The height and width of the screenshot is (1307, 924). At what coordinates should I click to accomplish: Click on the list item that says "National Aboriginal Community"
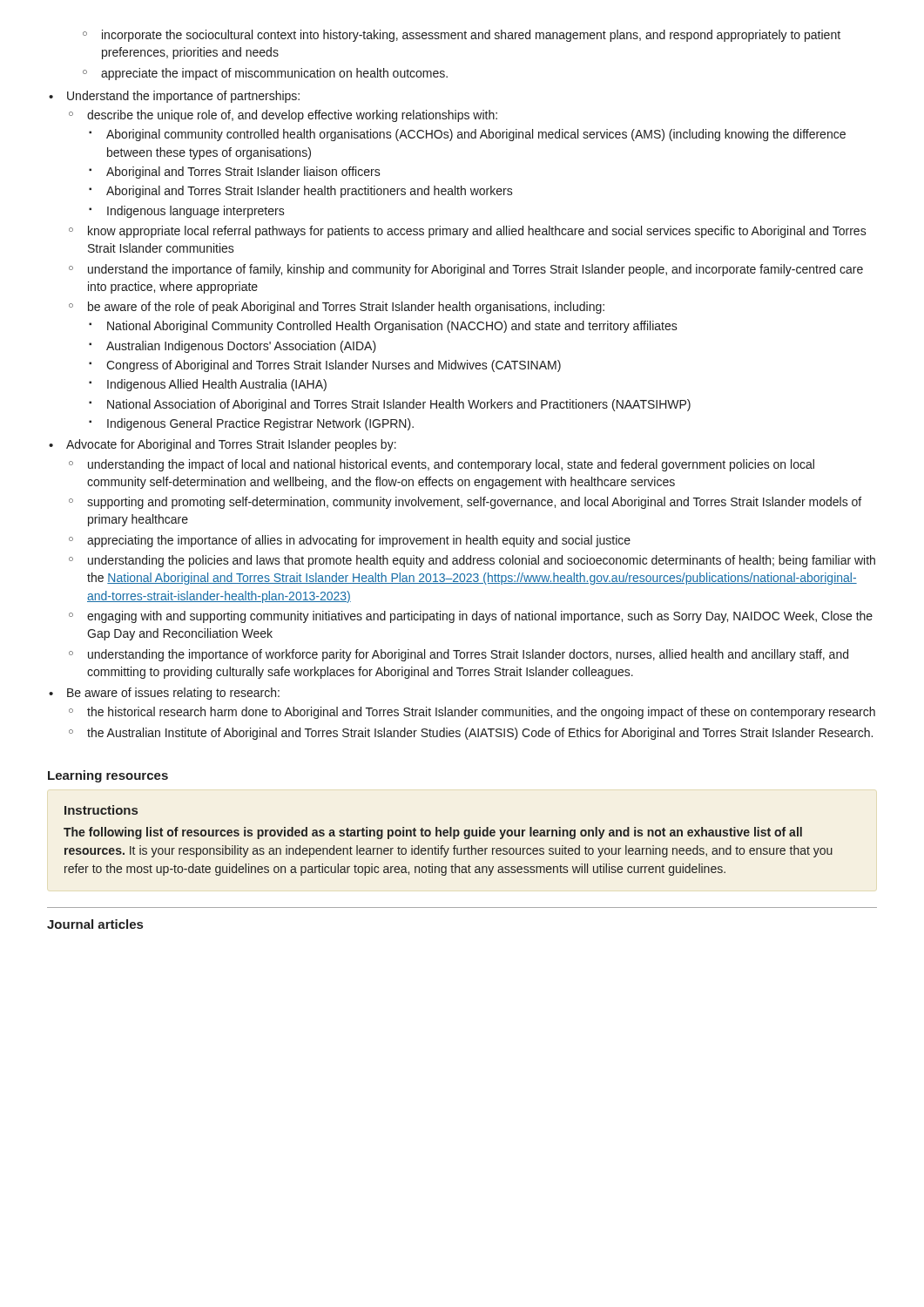[392, 326]
